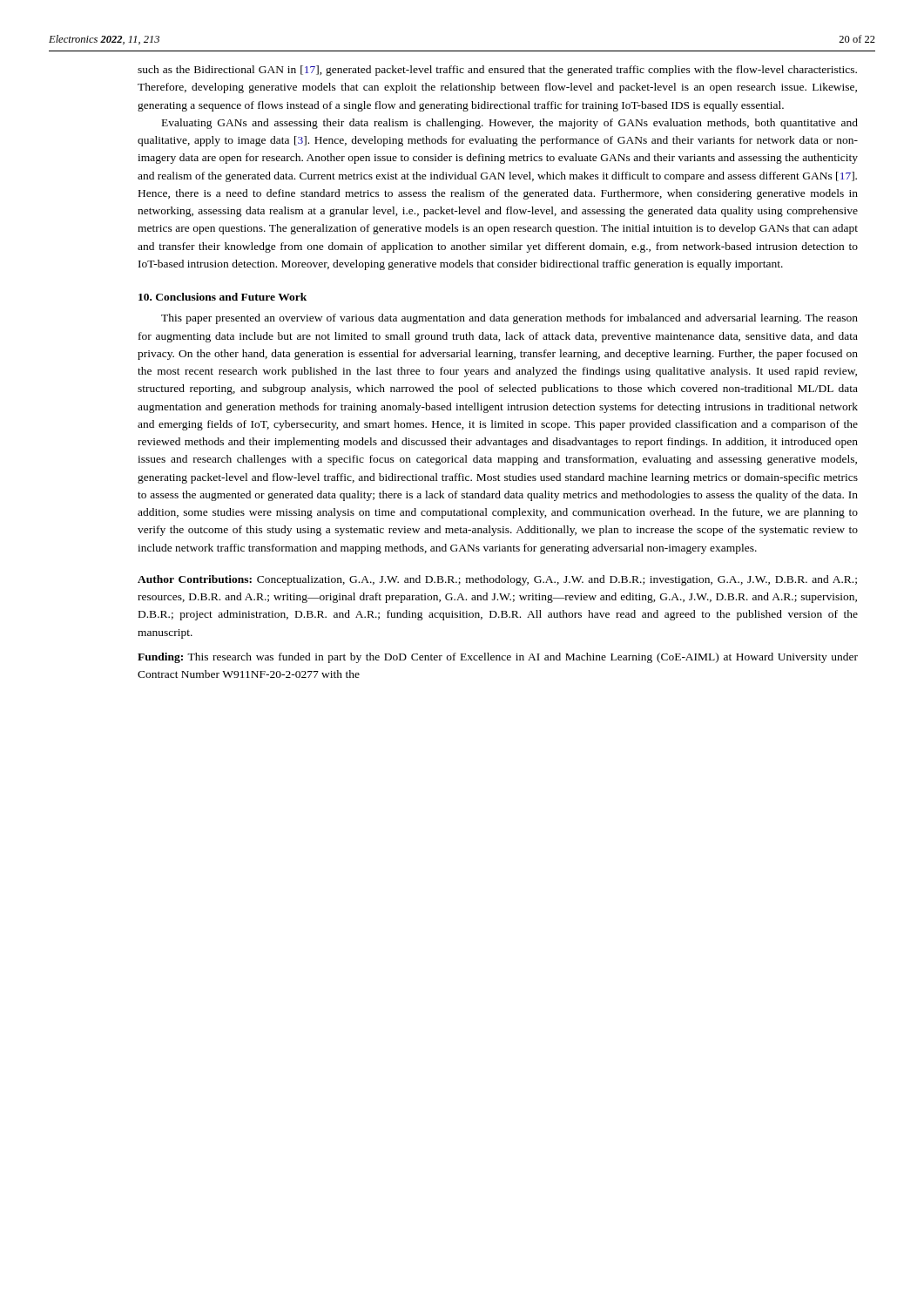Point to the block starting "This paper presented an overview of various"

point(498,433)
